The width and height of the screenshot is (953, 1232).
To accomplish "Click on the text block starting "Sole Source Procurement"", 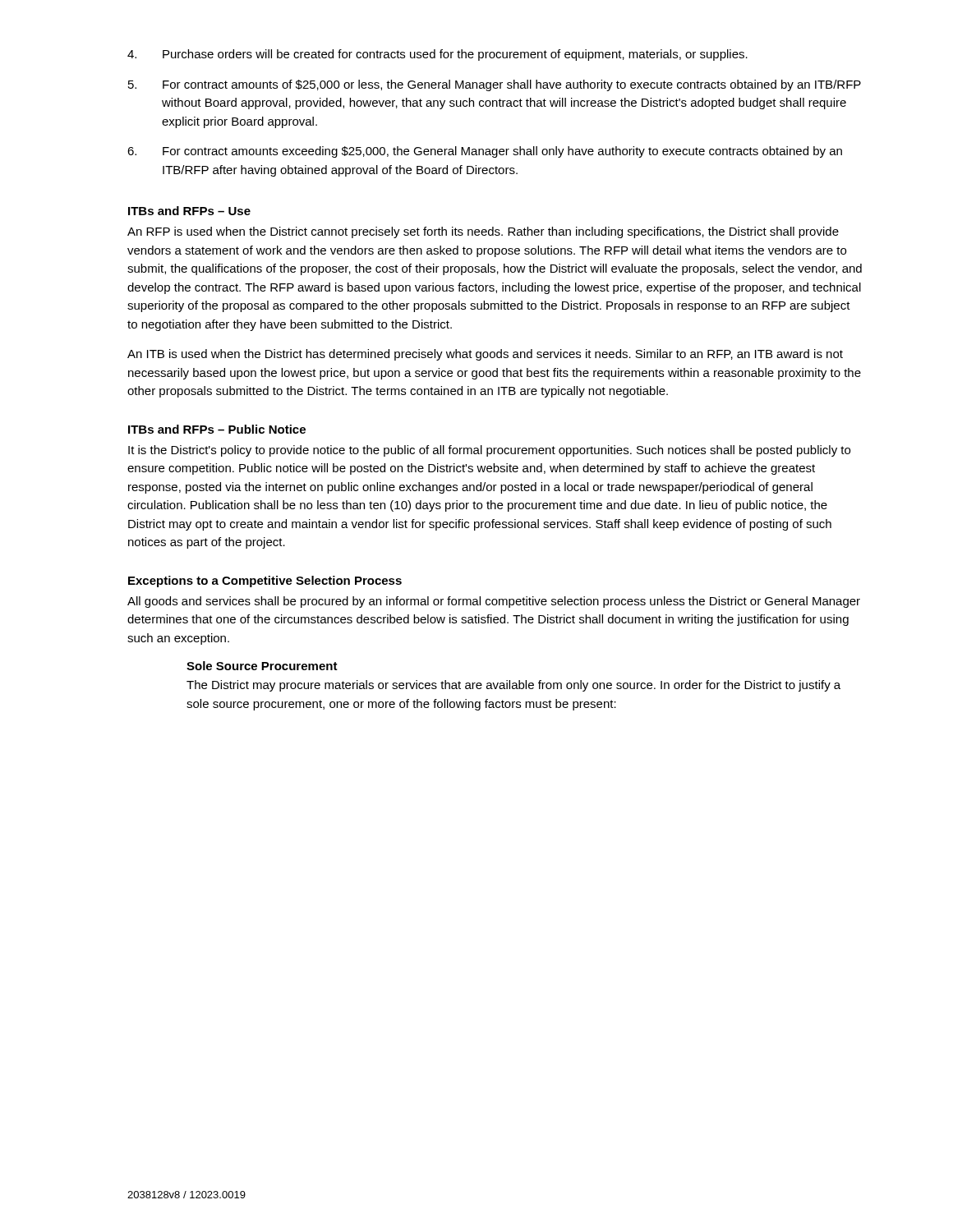I will [262, 666].
